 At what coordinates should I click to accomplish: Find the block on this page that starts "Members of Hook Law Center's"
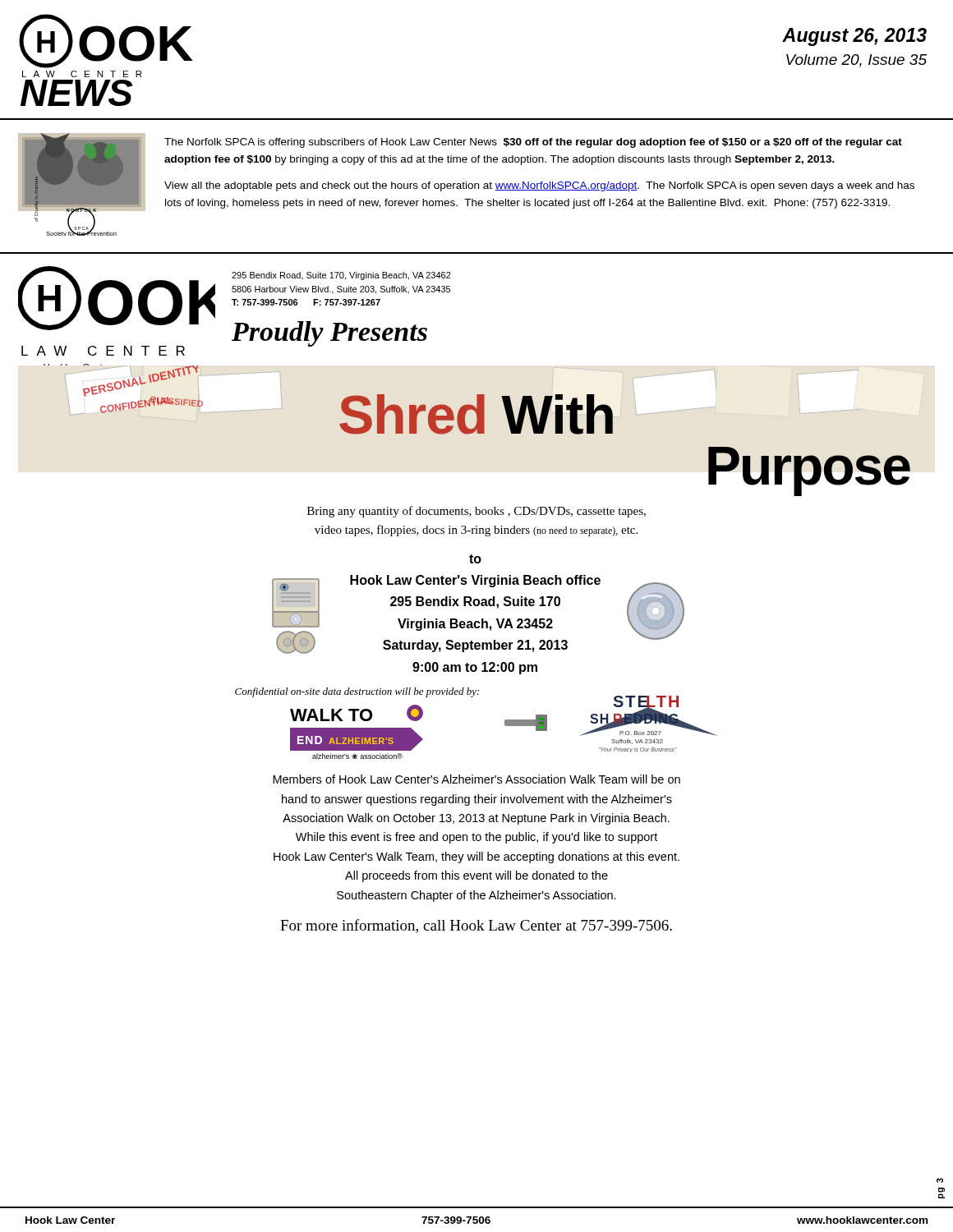pyautogui.click(x=476, y=837)
